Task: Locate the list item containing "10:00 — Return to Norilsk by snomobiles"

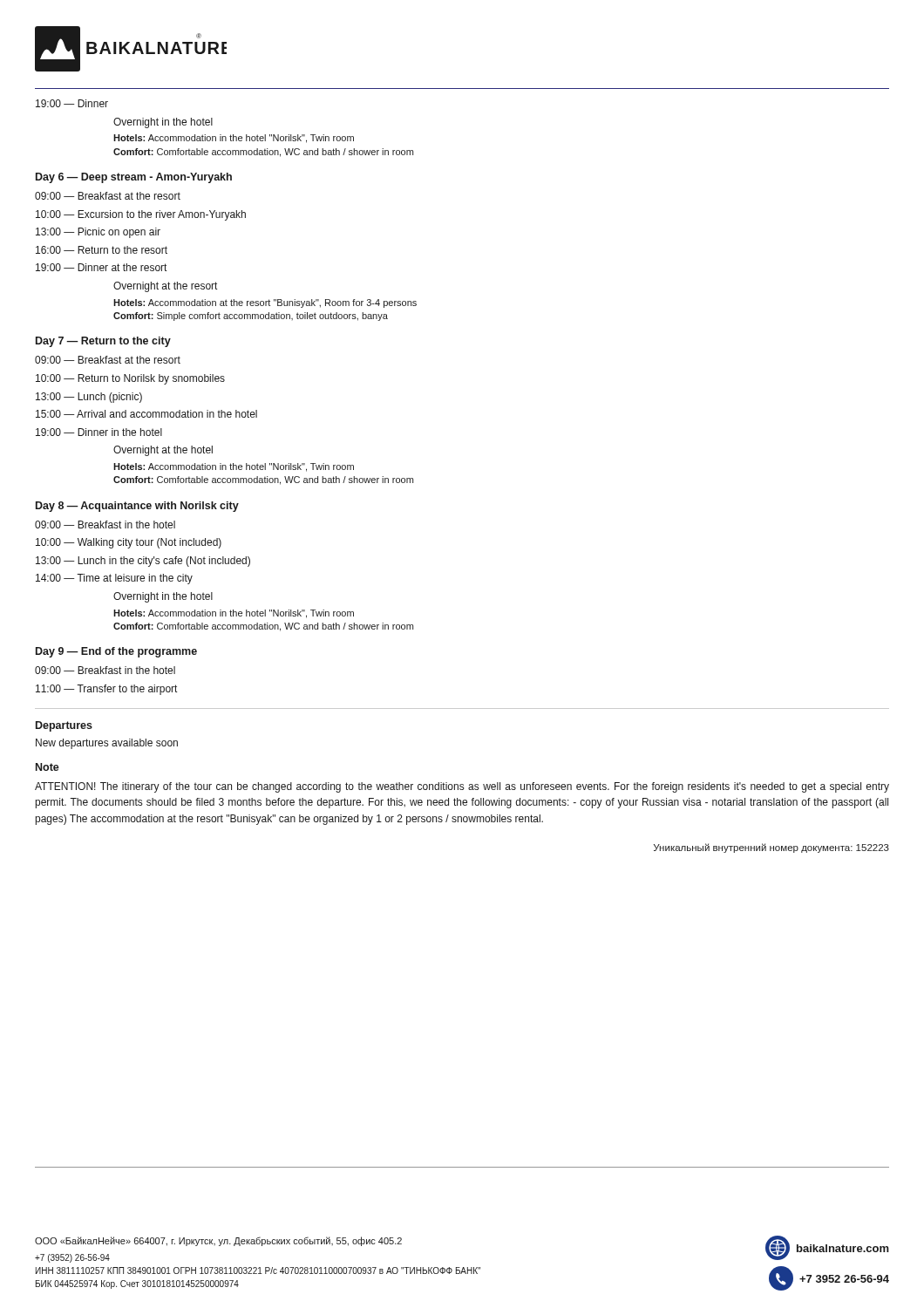Action: point(130,378)
